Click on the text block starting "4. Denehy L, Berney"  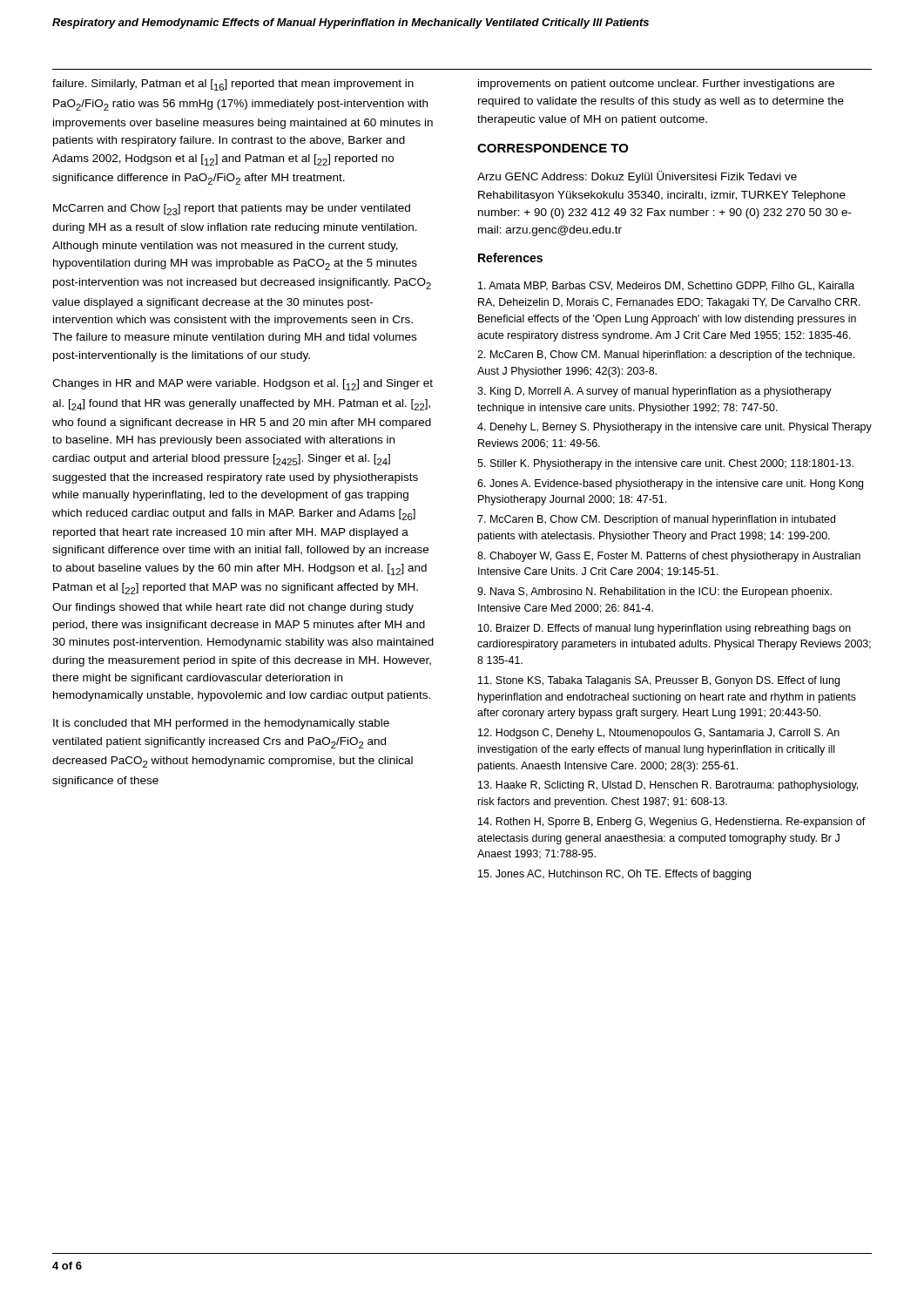pos(674,436)
